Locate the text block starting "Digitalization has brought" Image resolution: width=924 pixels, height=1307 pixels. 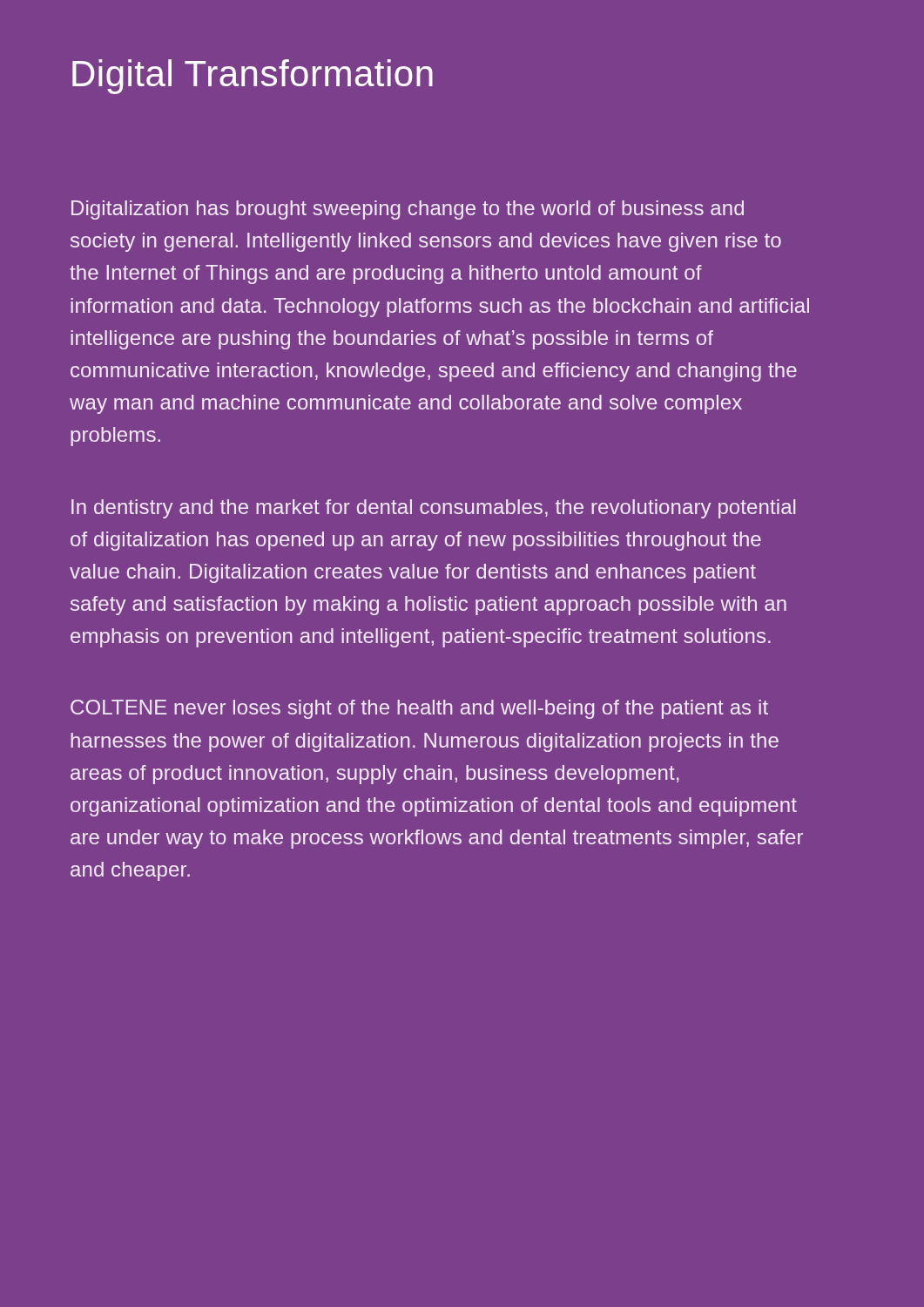440,321
